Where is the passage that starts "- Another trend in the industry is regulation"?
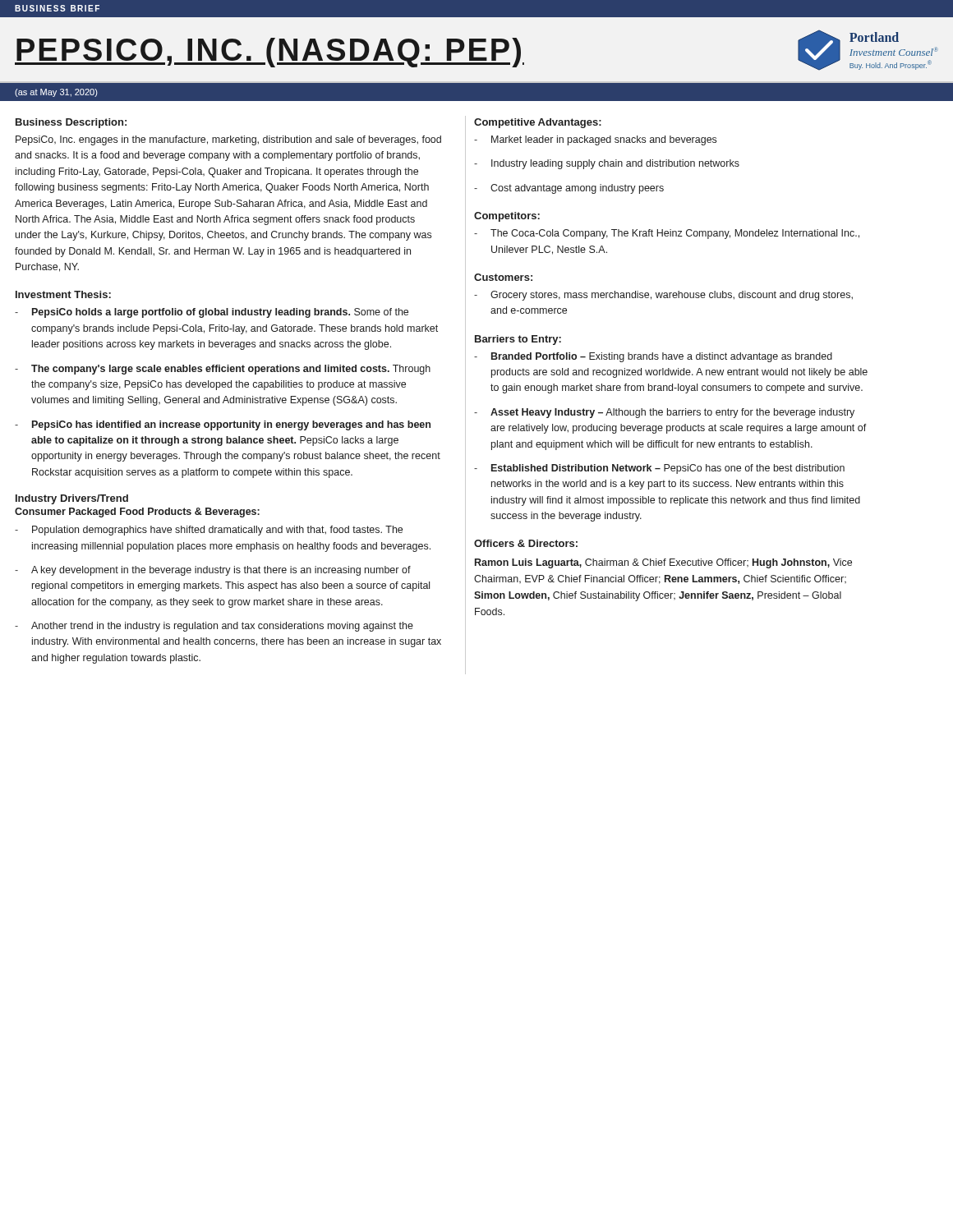 click(228, 642)
